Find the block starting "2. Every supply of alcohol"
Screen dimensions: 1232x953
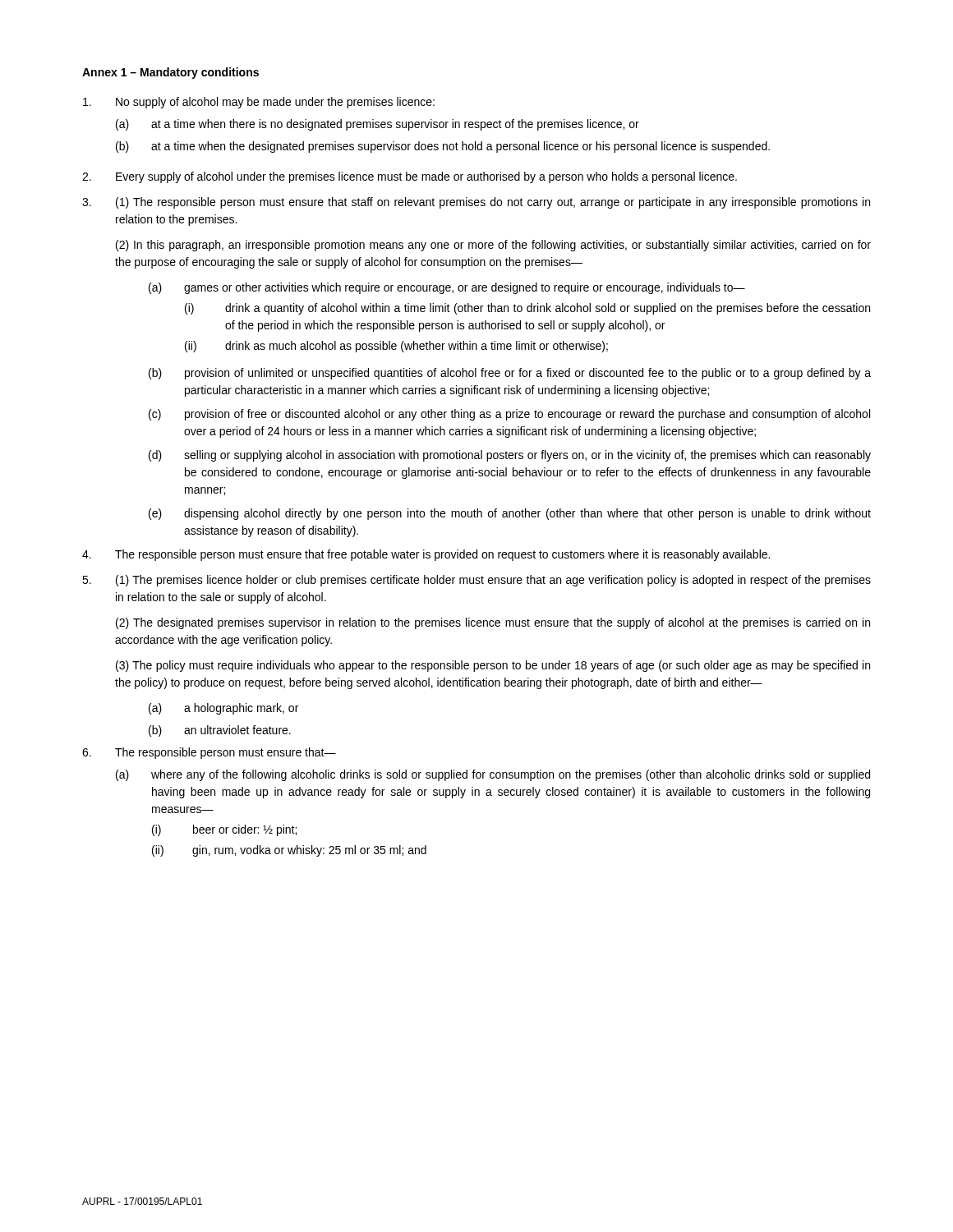(x=476, y=177)
